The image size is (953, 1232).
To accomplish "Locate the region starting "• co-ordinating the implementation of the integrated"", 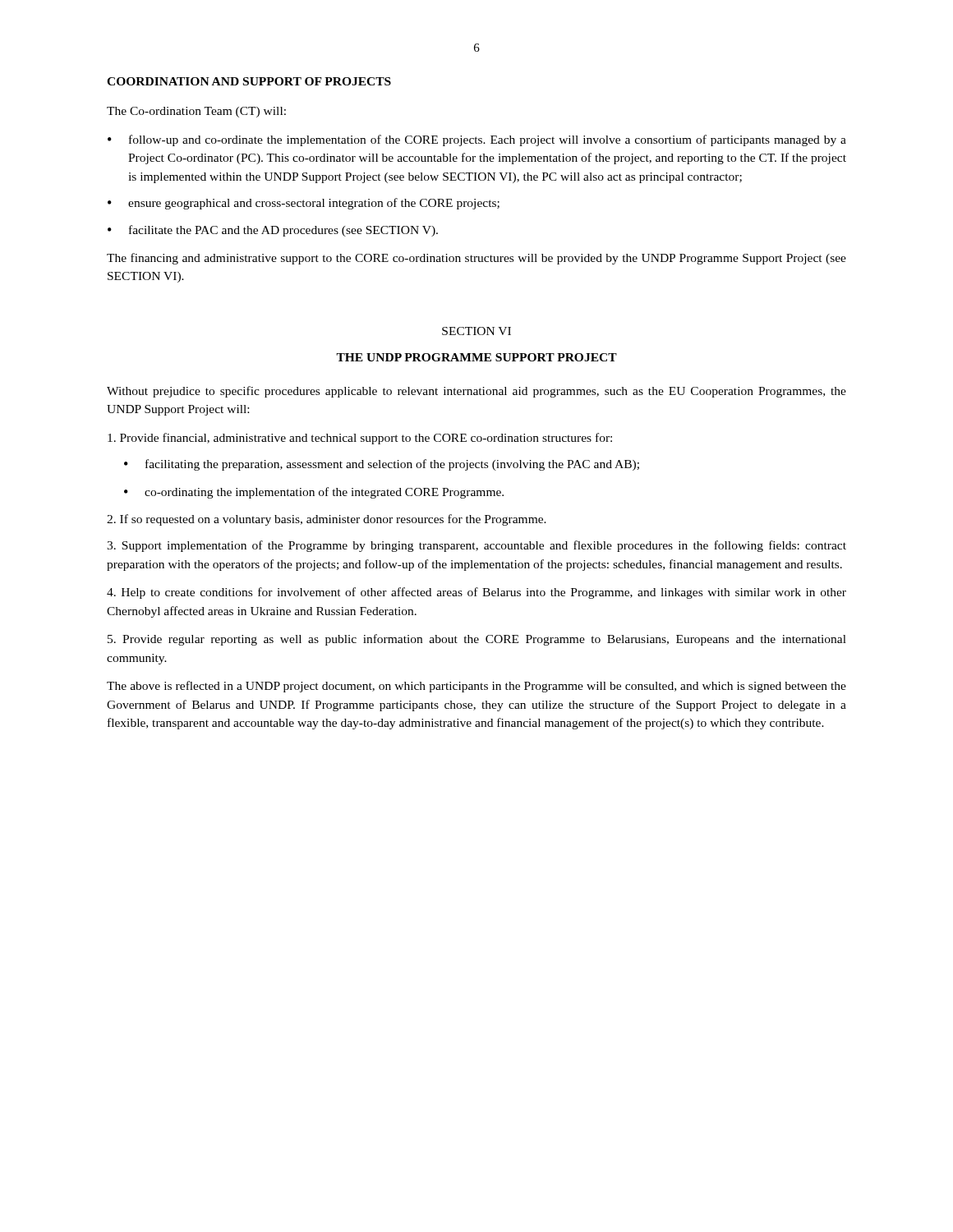I will [485, 492].
